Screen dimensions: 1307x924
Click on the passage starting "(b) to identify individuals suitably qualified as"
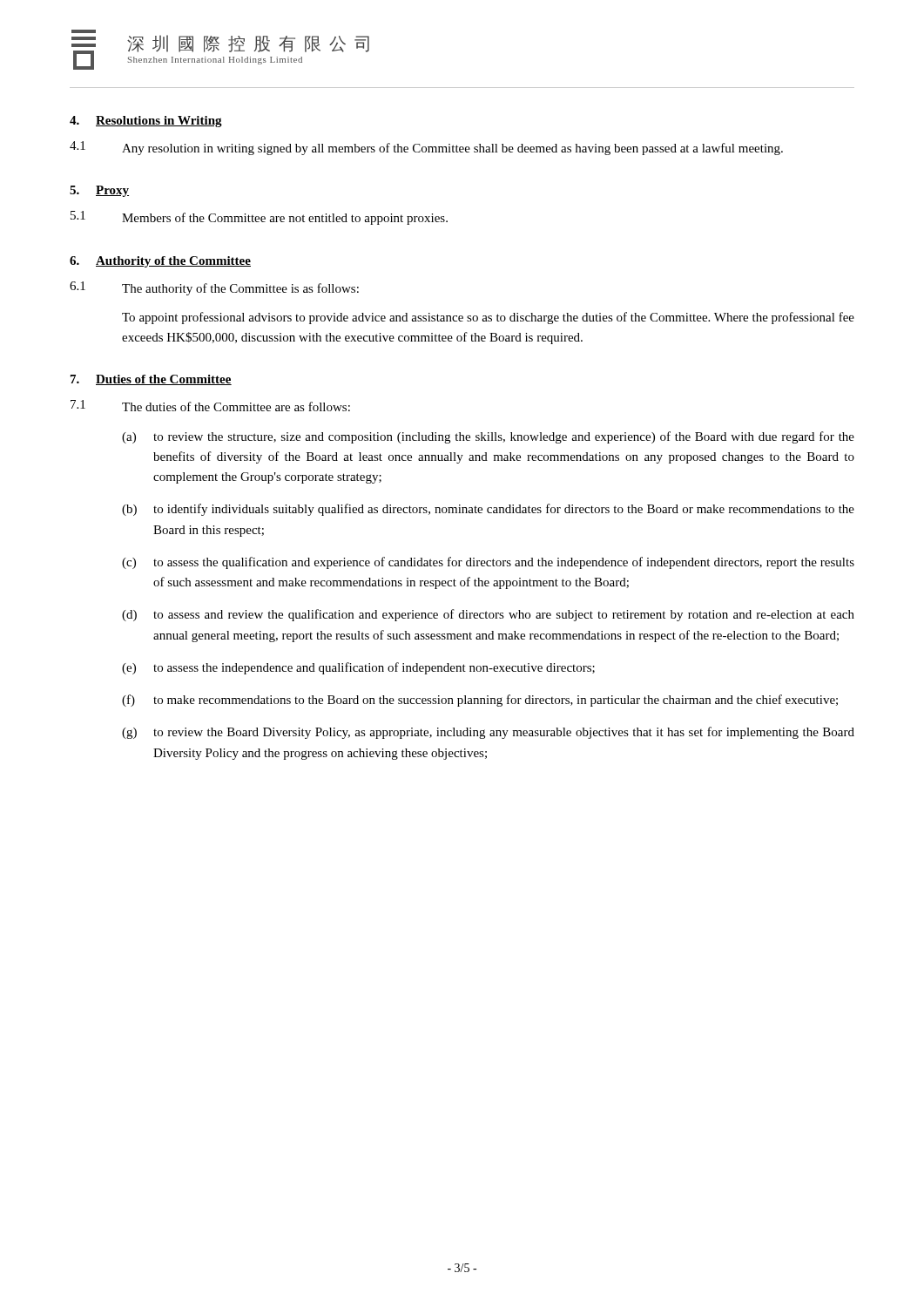tap(488, 520)
